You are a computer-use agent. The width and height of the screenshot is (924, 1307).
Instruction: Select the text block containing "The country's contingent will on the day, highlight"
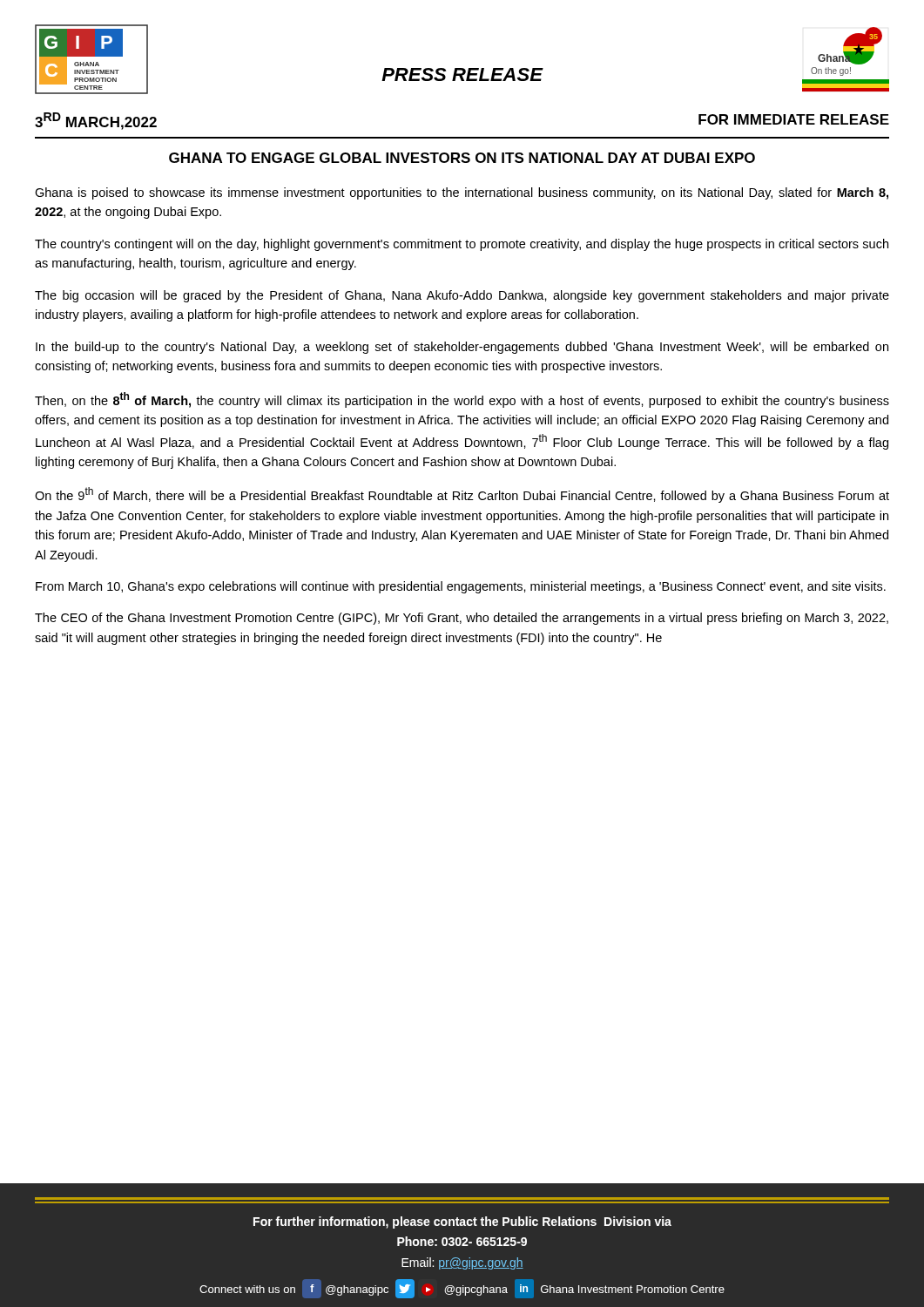[462, 254]
